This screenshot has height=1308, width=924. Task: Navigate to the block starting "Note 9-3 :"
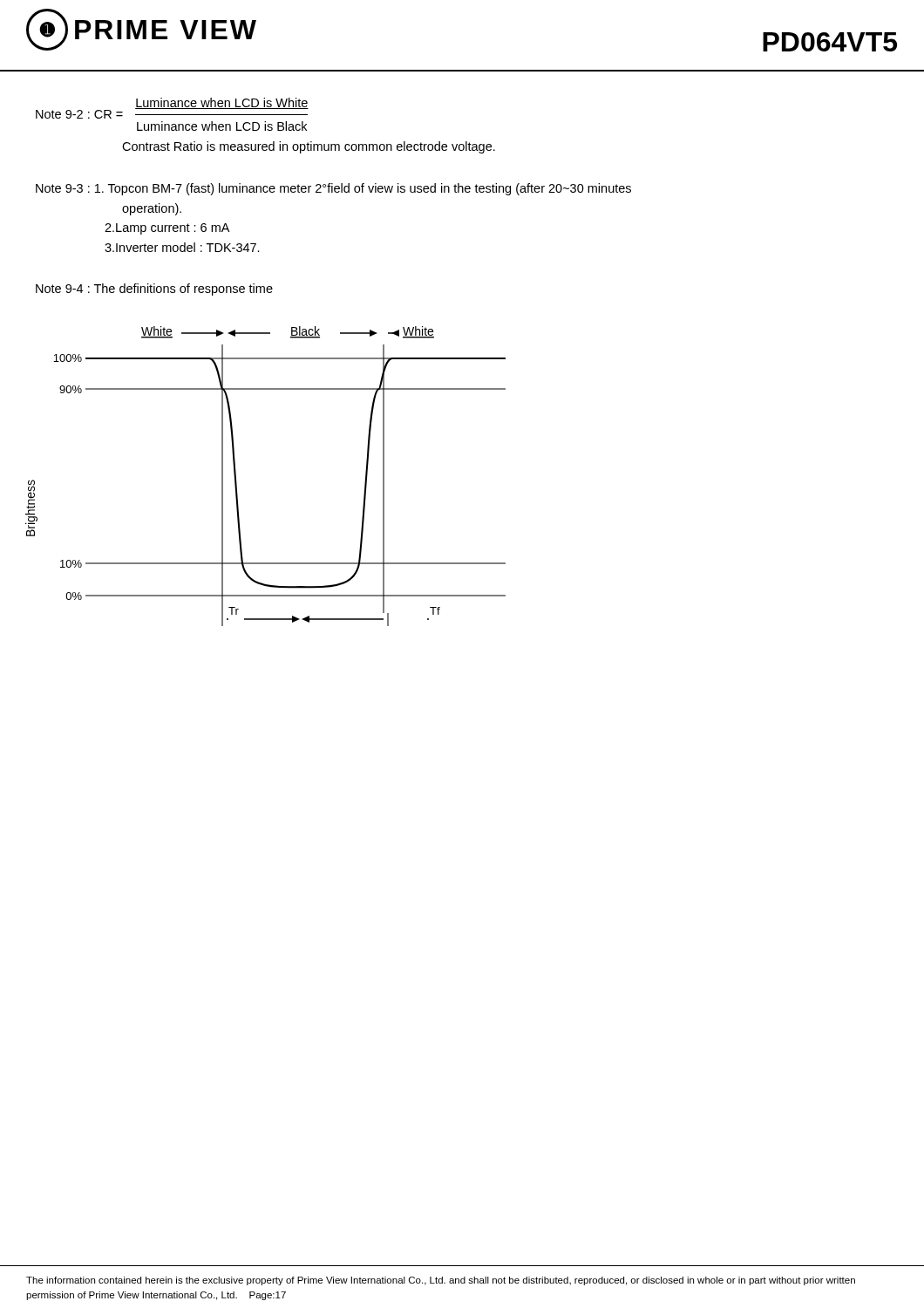(x=333, y=189)
